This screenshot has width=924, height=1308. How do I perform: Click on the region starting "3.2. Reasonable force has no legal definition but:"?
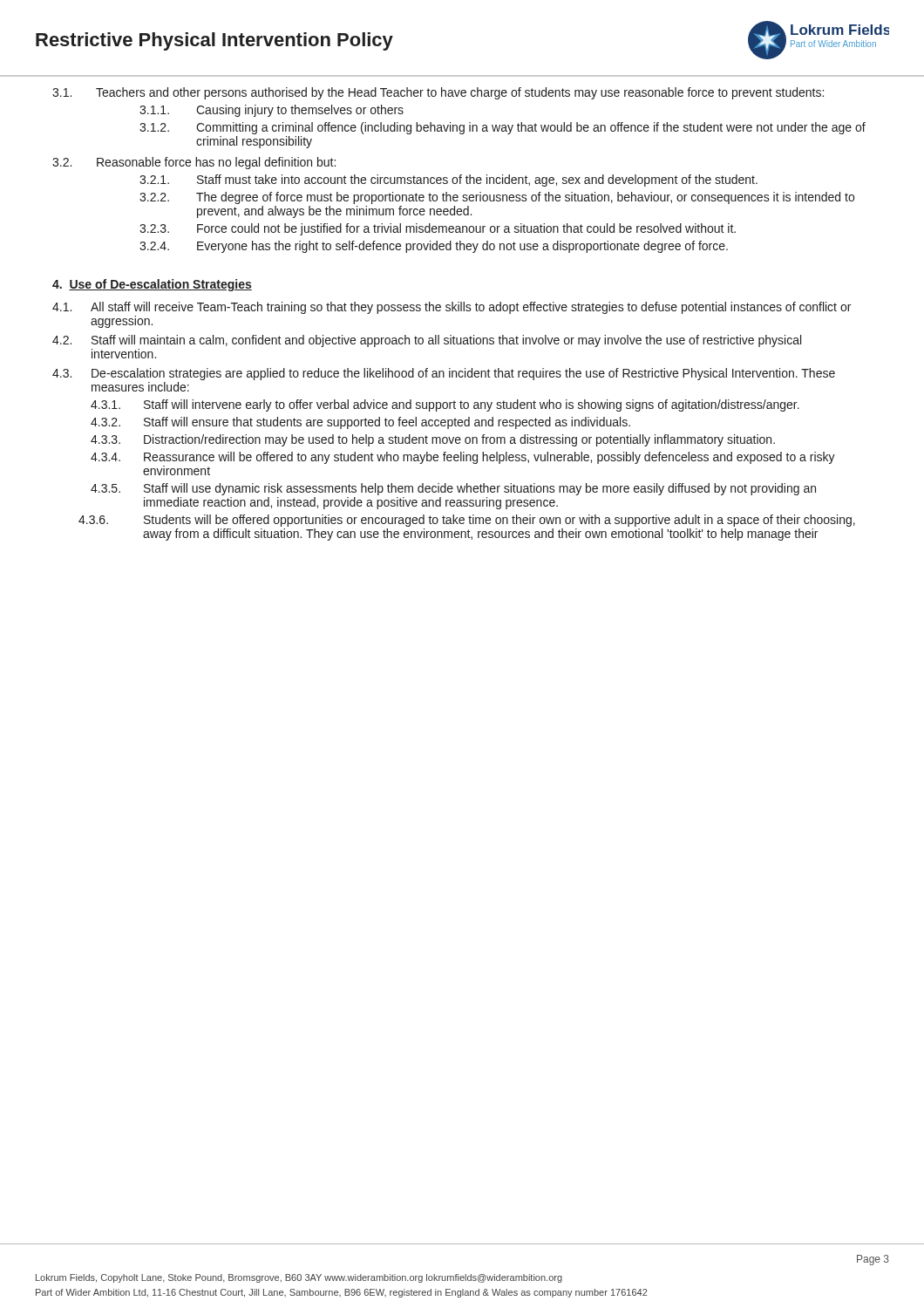(194, 163)
